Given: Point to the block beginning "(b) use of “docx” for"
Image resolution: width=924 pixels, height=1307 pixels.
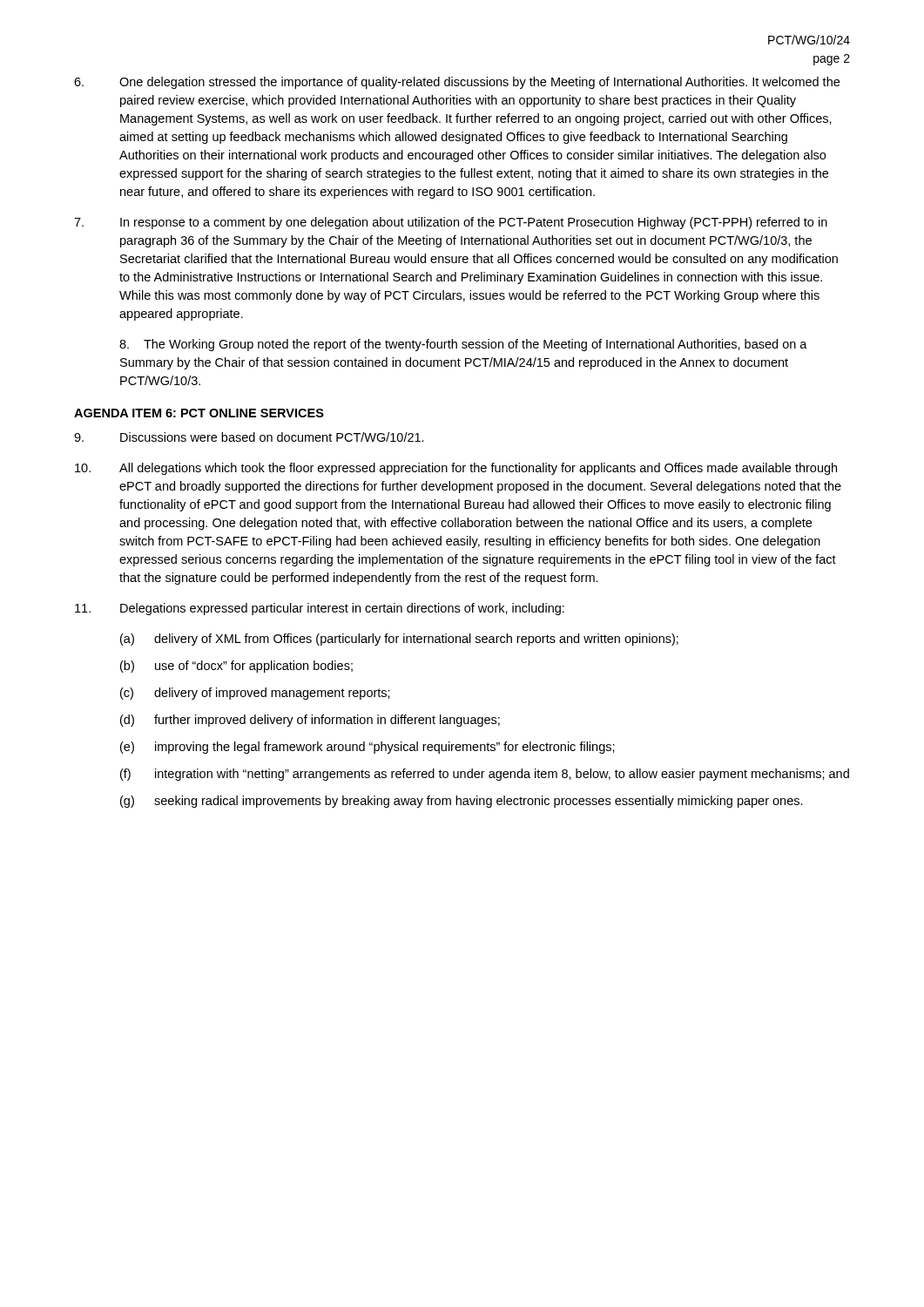Looking at the screenshot, I should tap(236, 667).
